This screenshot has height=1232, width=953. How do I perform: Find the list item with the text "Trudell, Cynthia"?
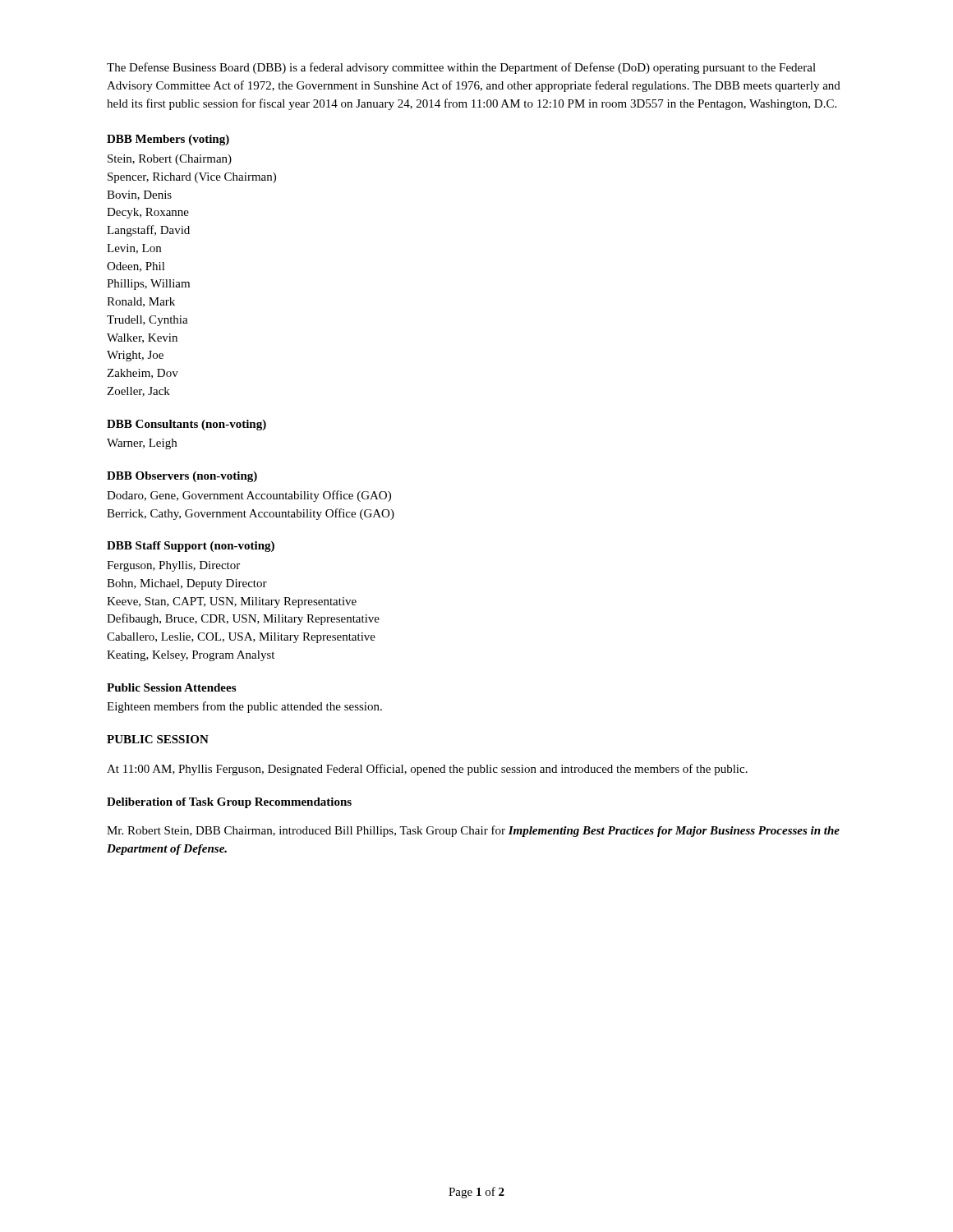147,319
